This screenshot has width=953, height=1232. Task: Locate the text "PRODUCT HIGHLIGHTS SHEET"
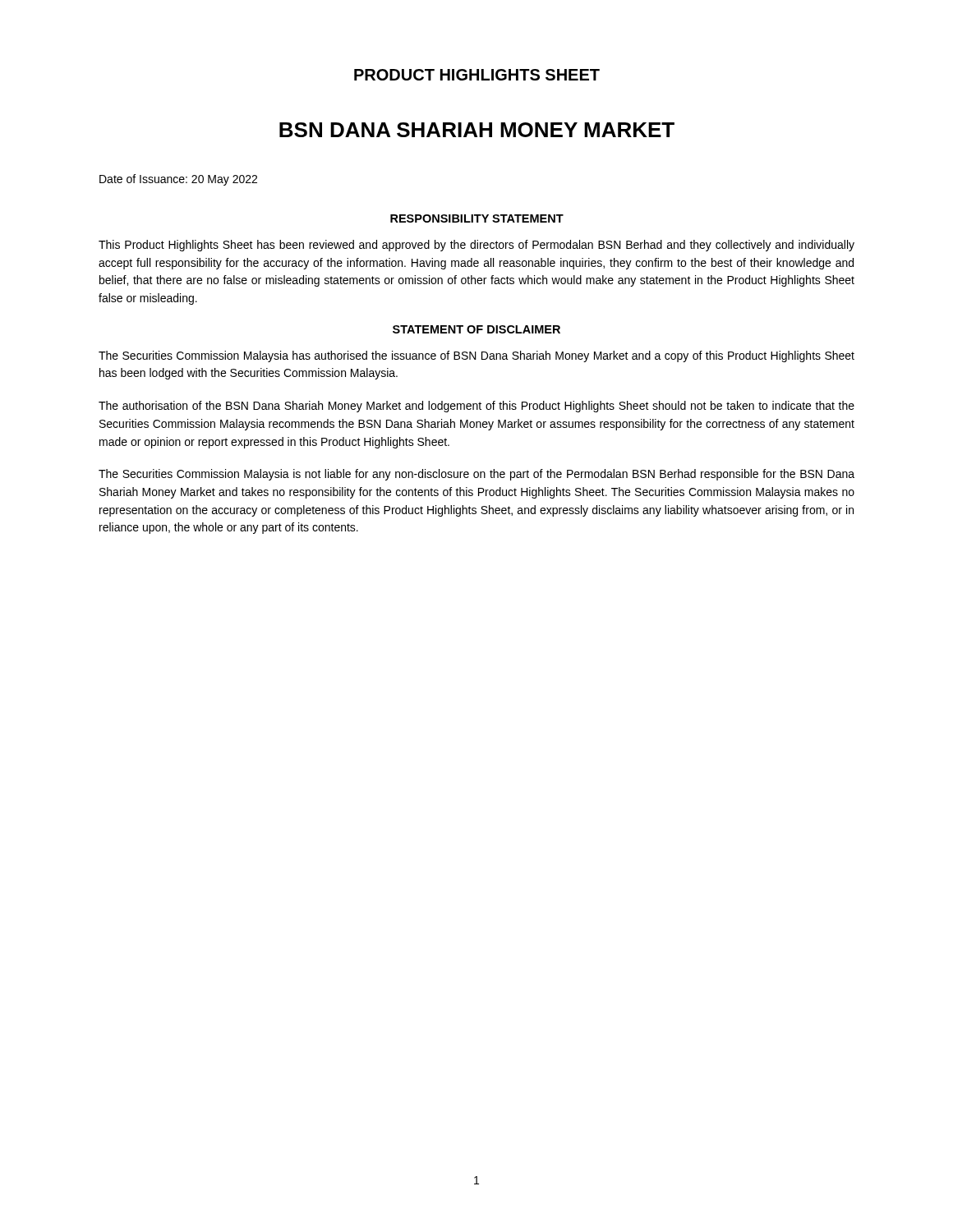[x=476, y=75]
